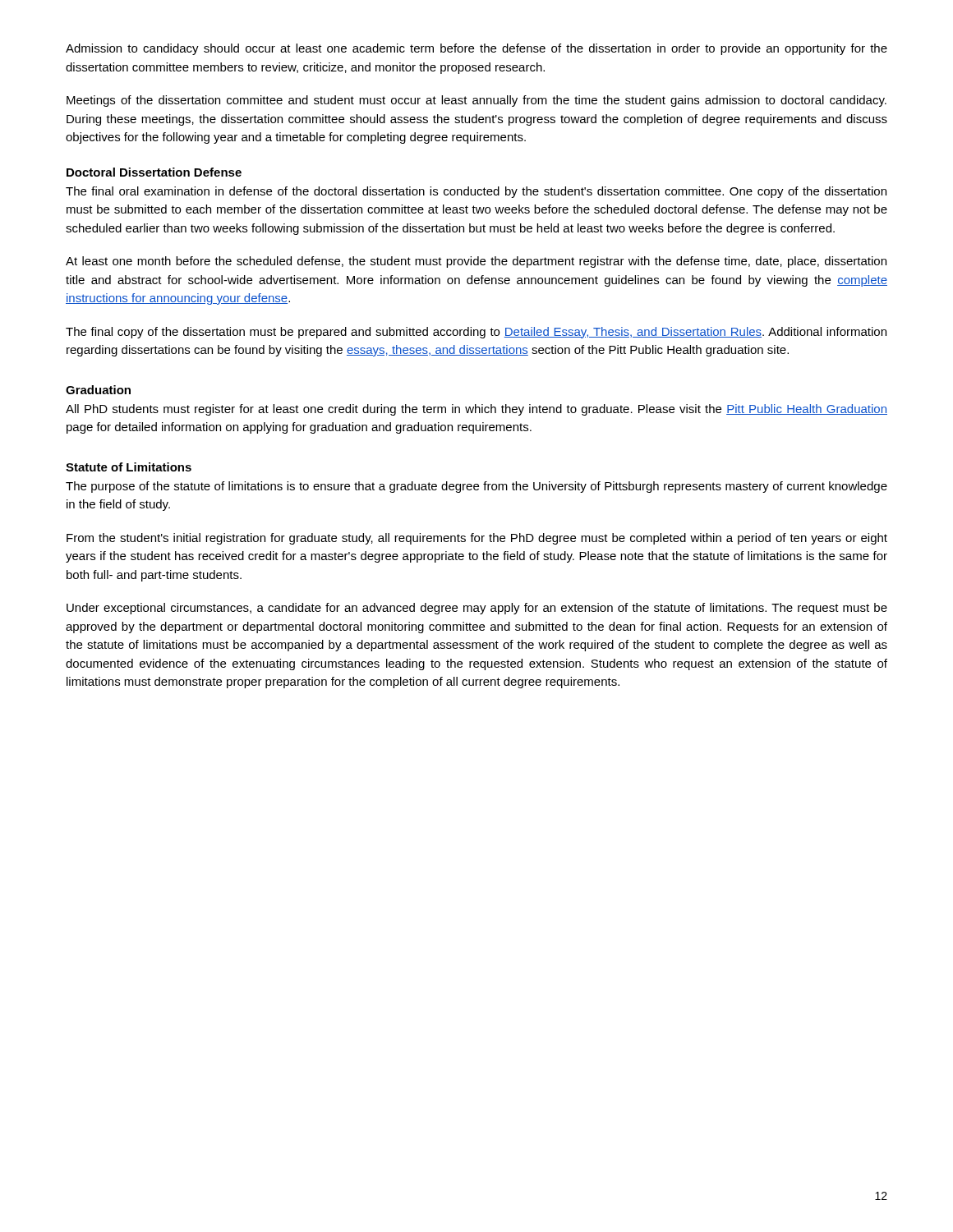The width and height of the screenshot is (953, 1232).
Task: Click where it says "Doctoral Dissertation Defense"
Action: [154, 172]
